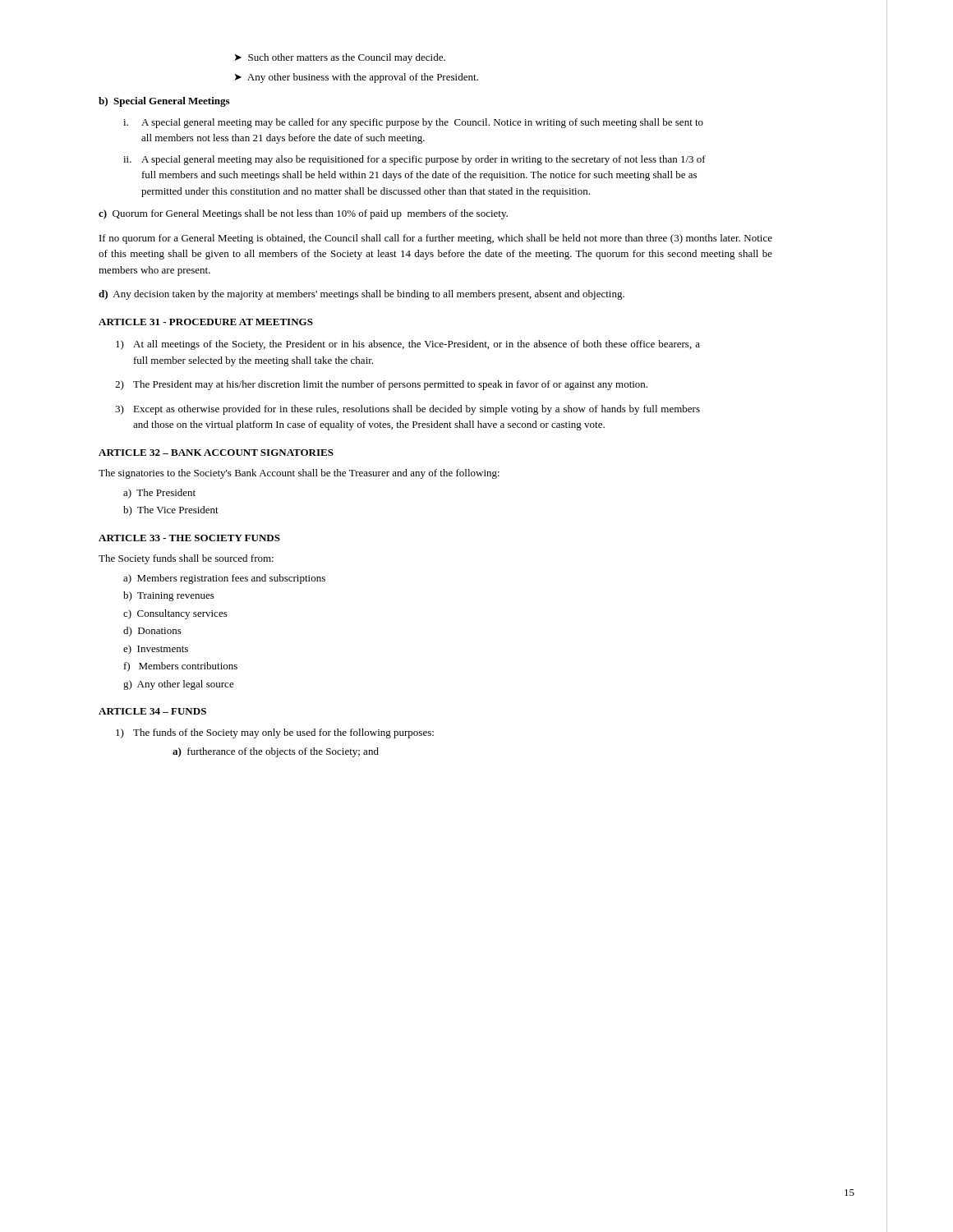Navigate to the element starting "ARTICLE 32 – BANK ACCOUNT"
This screenshot has width=953, height=1232.
click(x=216, y=452)
